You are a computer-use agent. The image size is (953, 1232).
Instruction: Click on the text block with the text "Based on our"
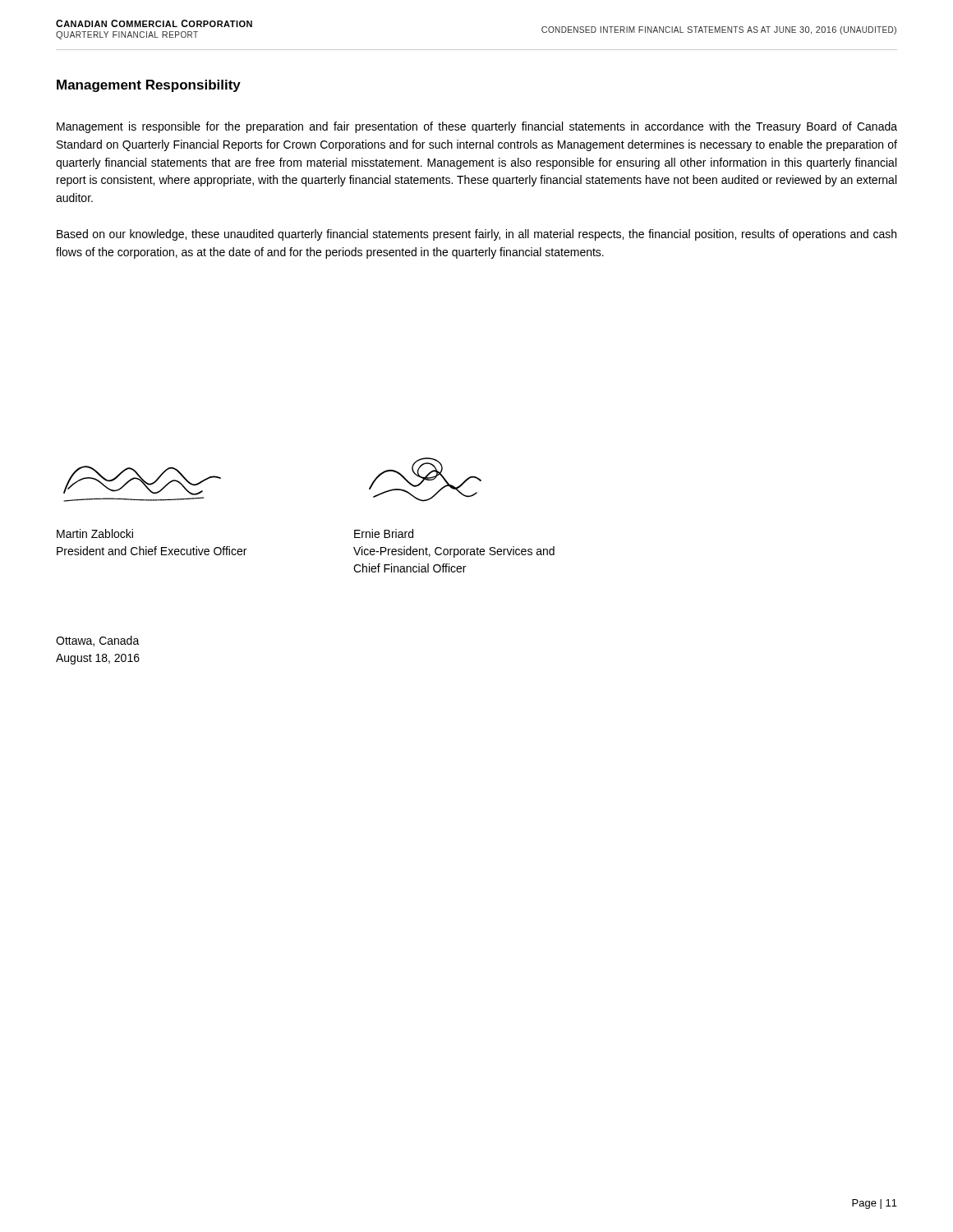(x=476, y=243)
